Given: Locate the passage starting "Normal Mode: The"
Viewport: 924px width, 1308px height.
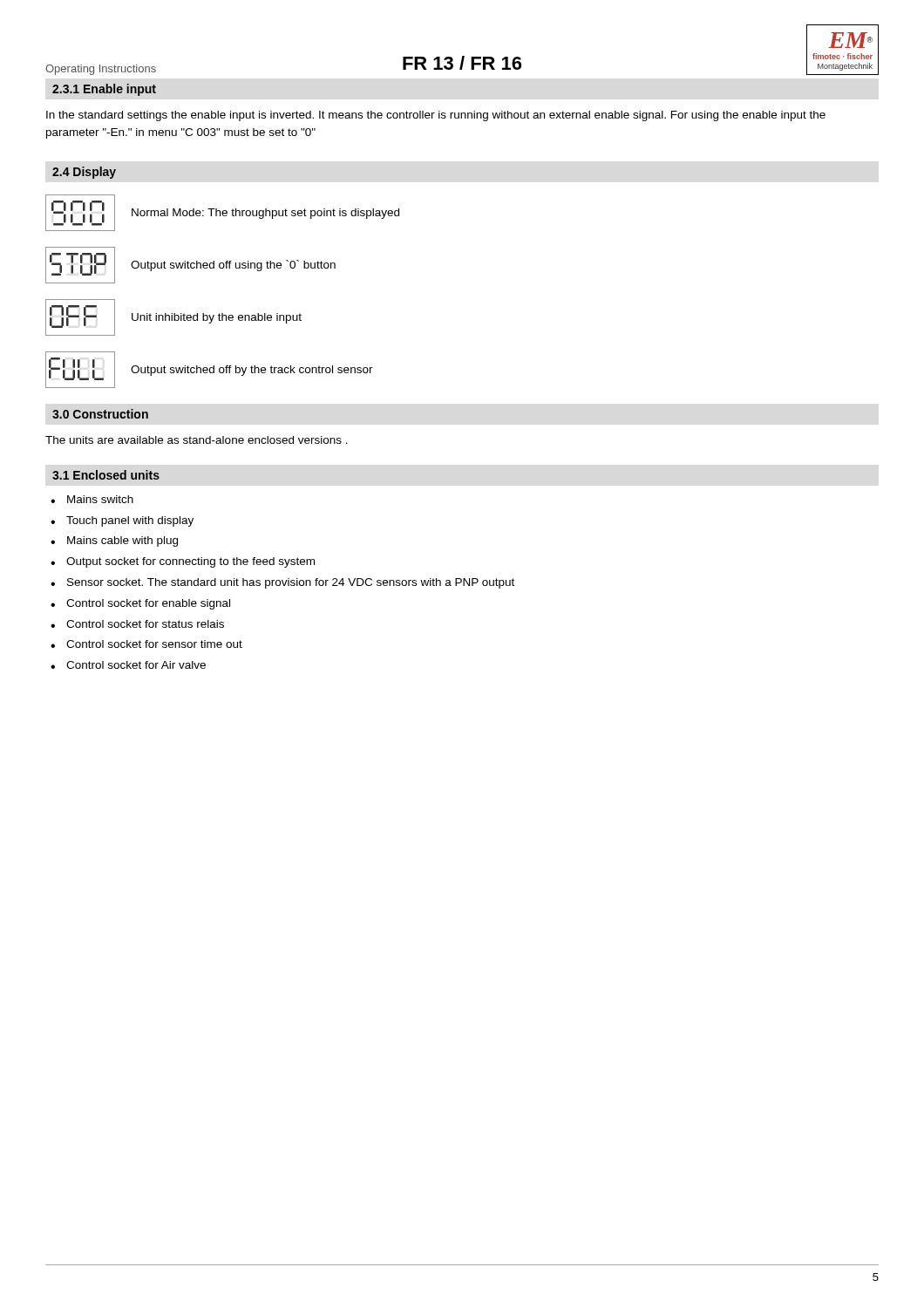Looking at the screenshot, I should pyautogui.click(x=265, y=212).
